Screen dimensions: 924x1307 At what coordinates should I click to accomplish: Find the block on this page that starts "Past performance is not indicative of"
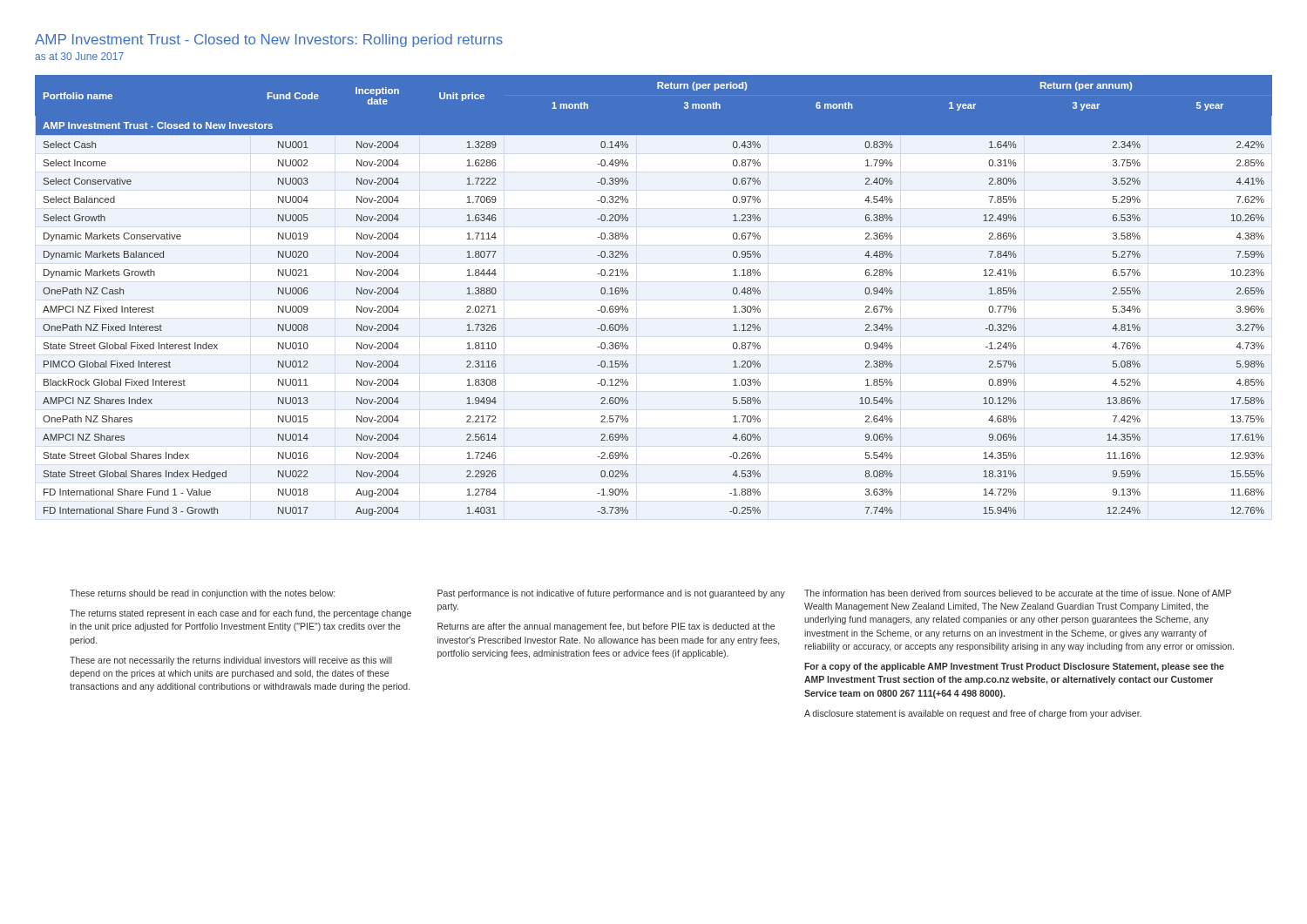[x=612, y=624]
